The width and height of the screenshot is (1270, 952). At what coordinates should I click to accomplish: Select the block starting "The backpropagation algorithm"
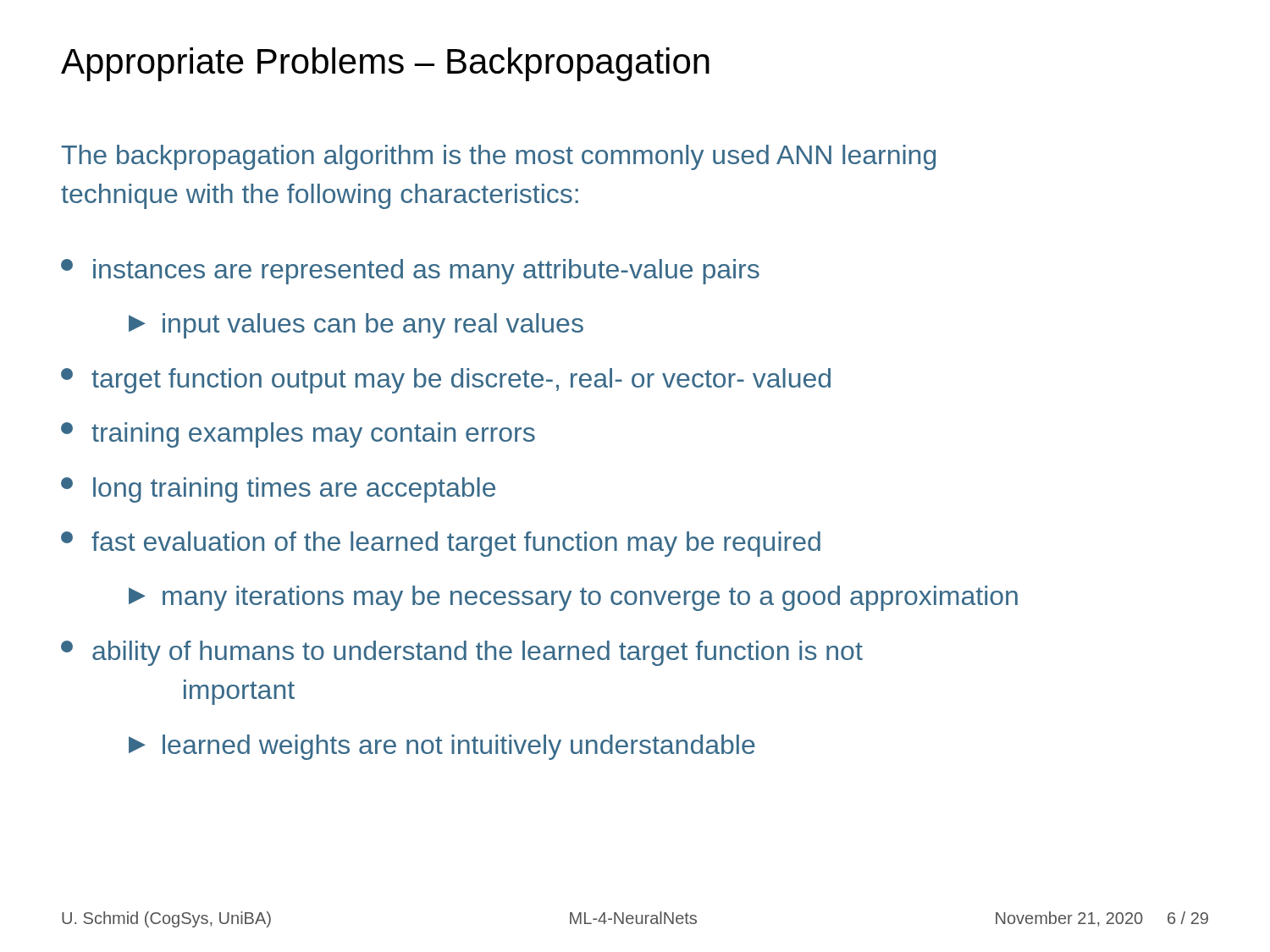tap(499, 175)
